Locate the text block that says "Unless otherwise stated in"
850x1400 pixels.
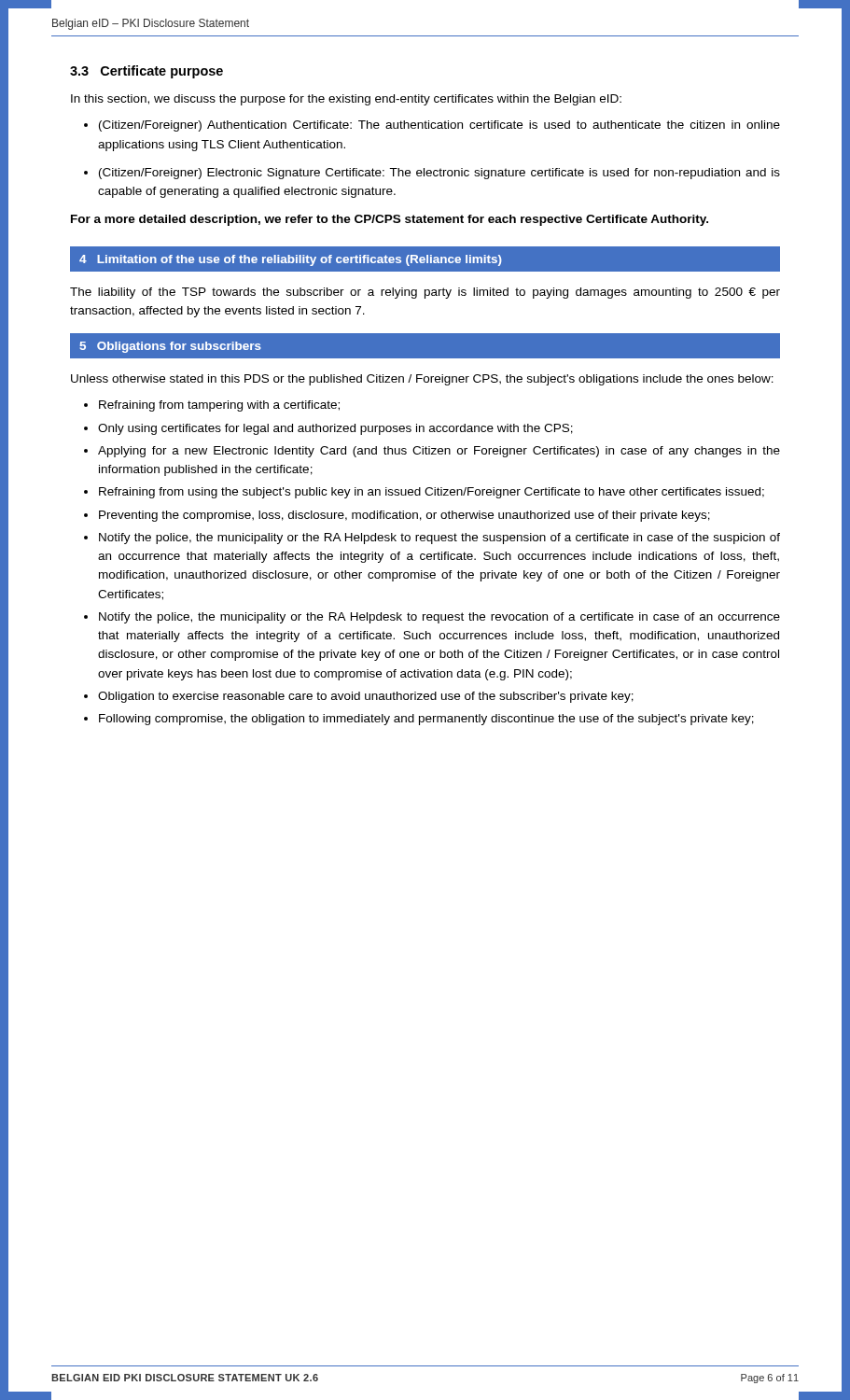point(422,378)
